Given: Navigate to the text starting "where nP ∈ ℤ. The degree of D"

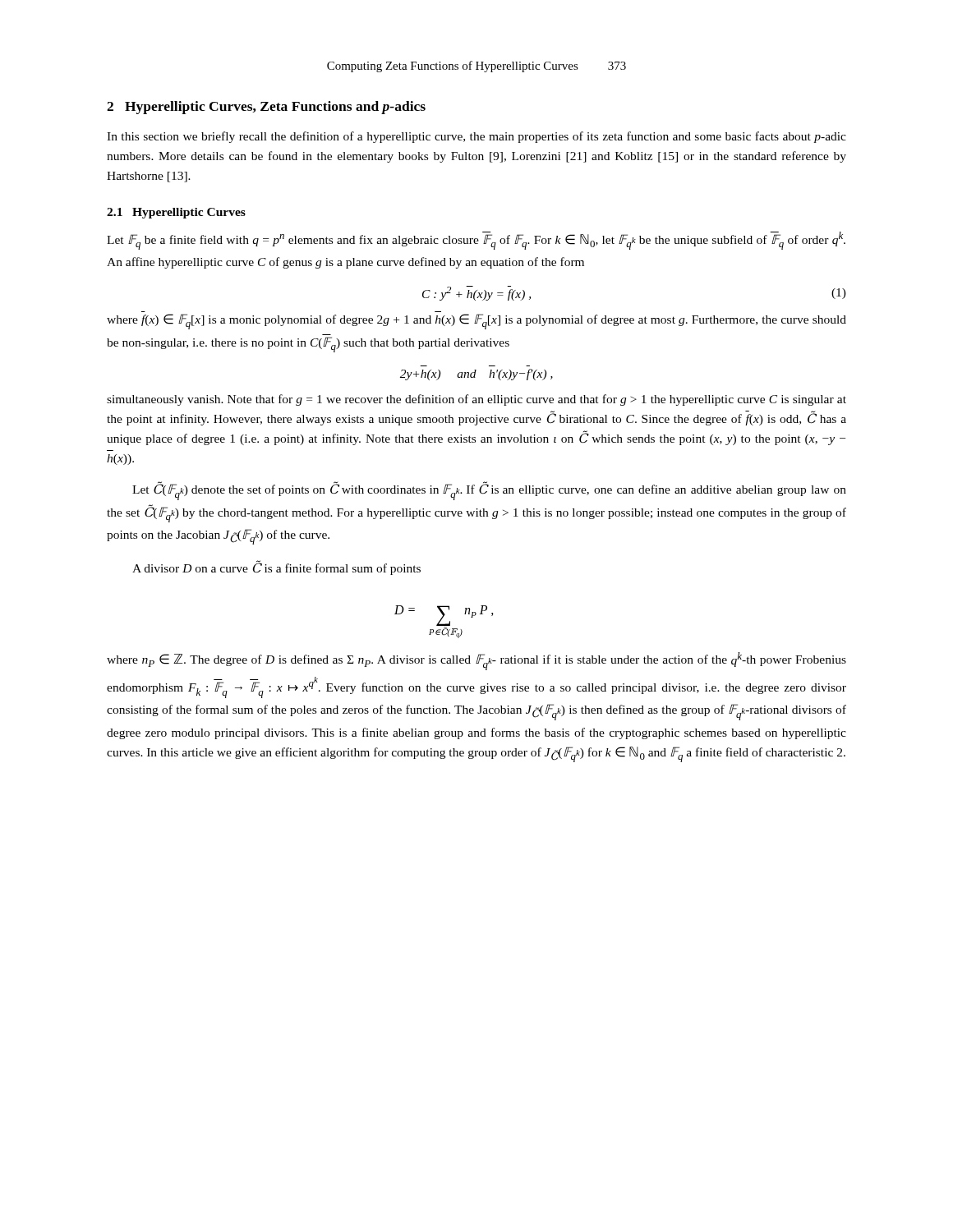Looking at the screenshot, I should [x=476, y=706].
